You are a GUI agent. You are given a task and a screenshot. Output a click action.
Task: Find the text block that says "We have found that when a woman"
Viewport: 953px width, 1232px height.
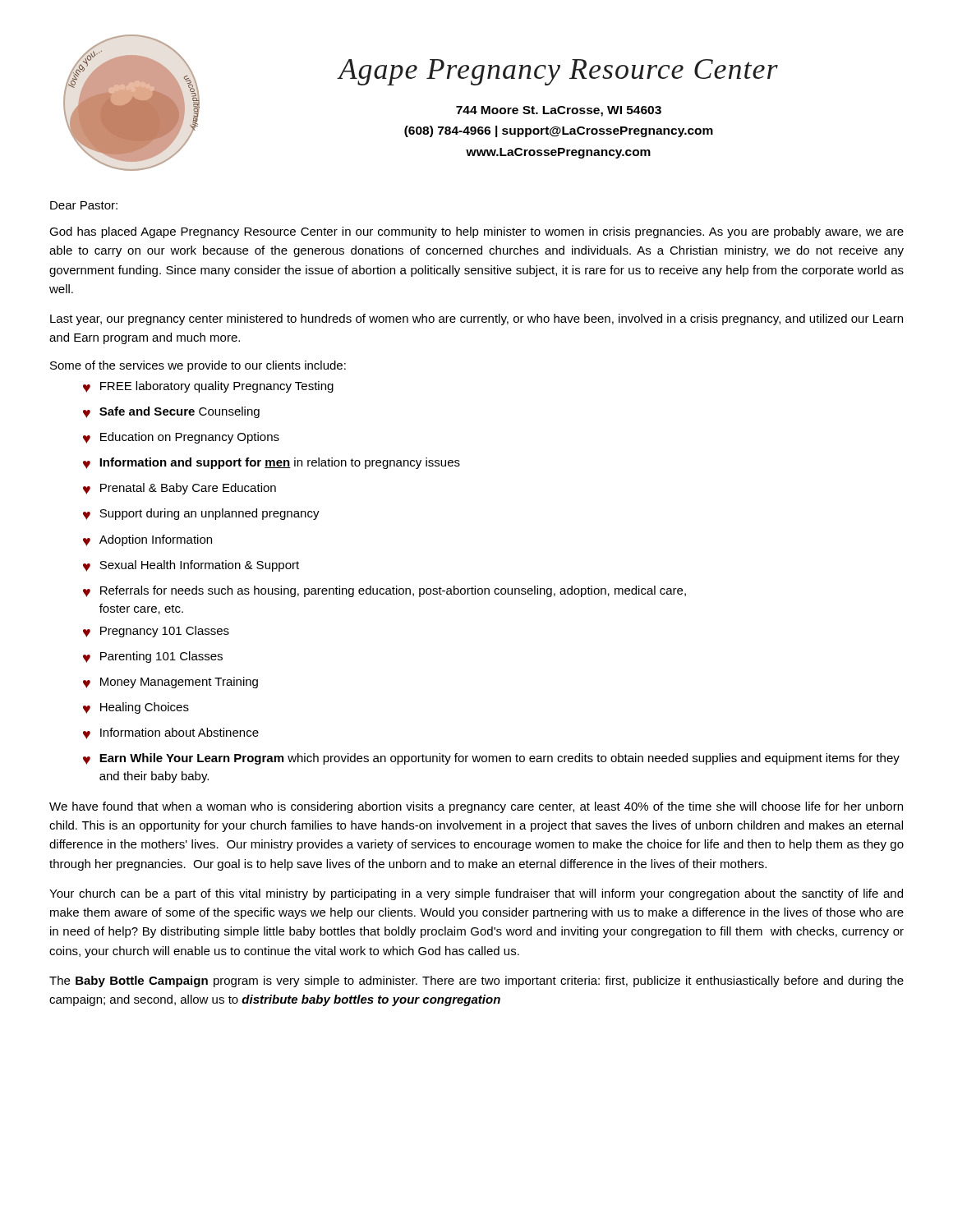[476, 835]
